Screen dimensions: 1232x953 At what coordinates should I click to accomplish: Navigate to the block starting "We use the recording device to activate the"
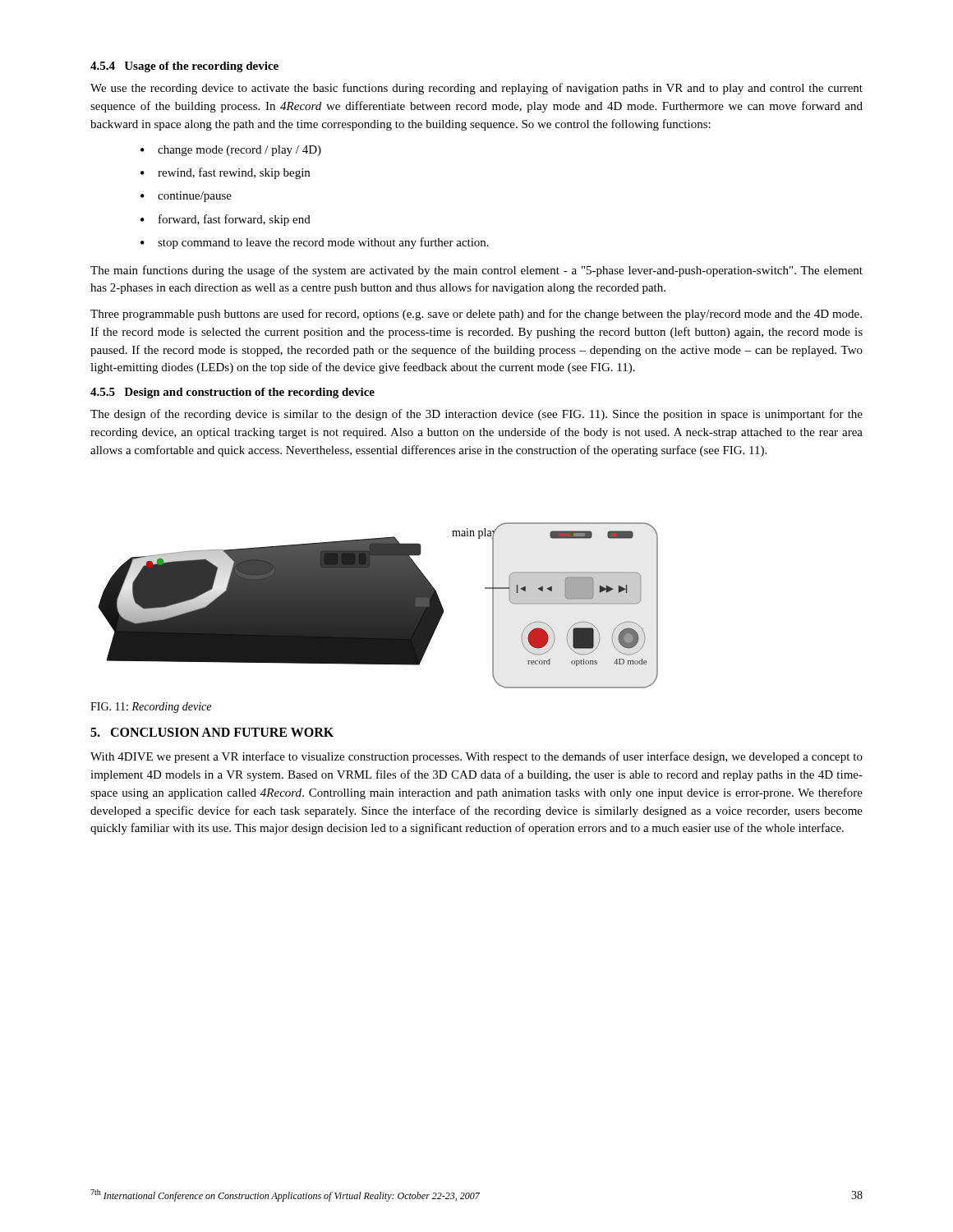click(x=476, y=106)
